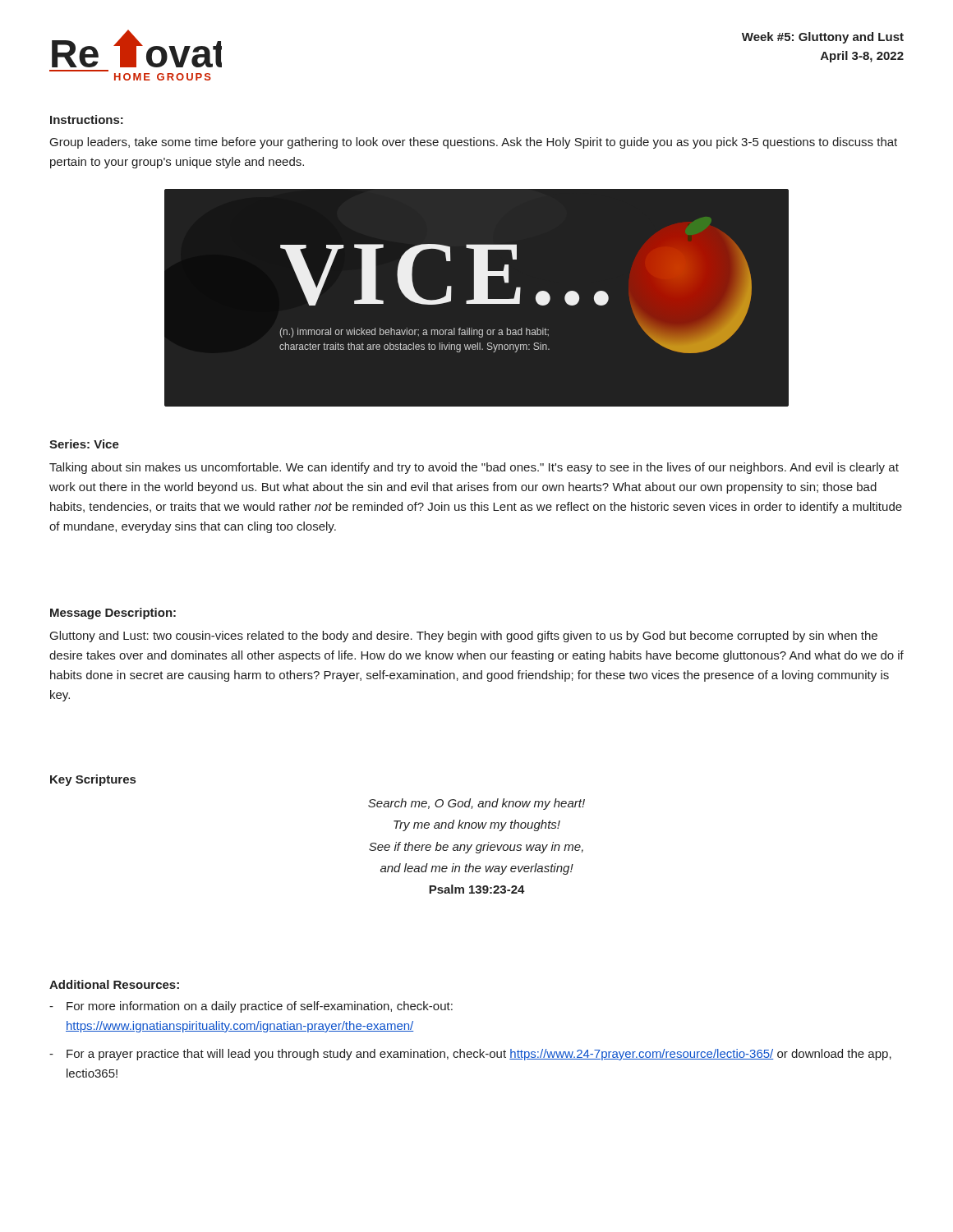The image size is (953, 1232).
Task: Locate the block starting "Group leaders, take some time before your gathering"
Action: tap(473, 151)
